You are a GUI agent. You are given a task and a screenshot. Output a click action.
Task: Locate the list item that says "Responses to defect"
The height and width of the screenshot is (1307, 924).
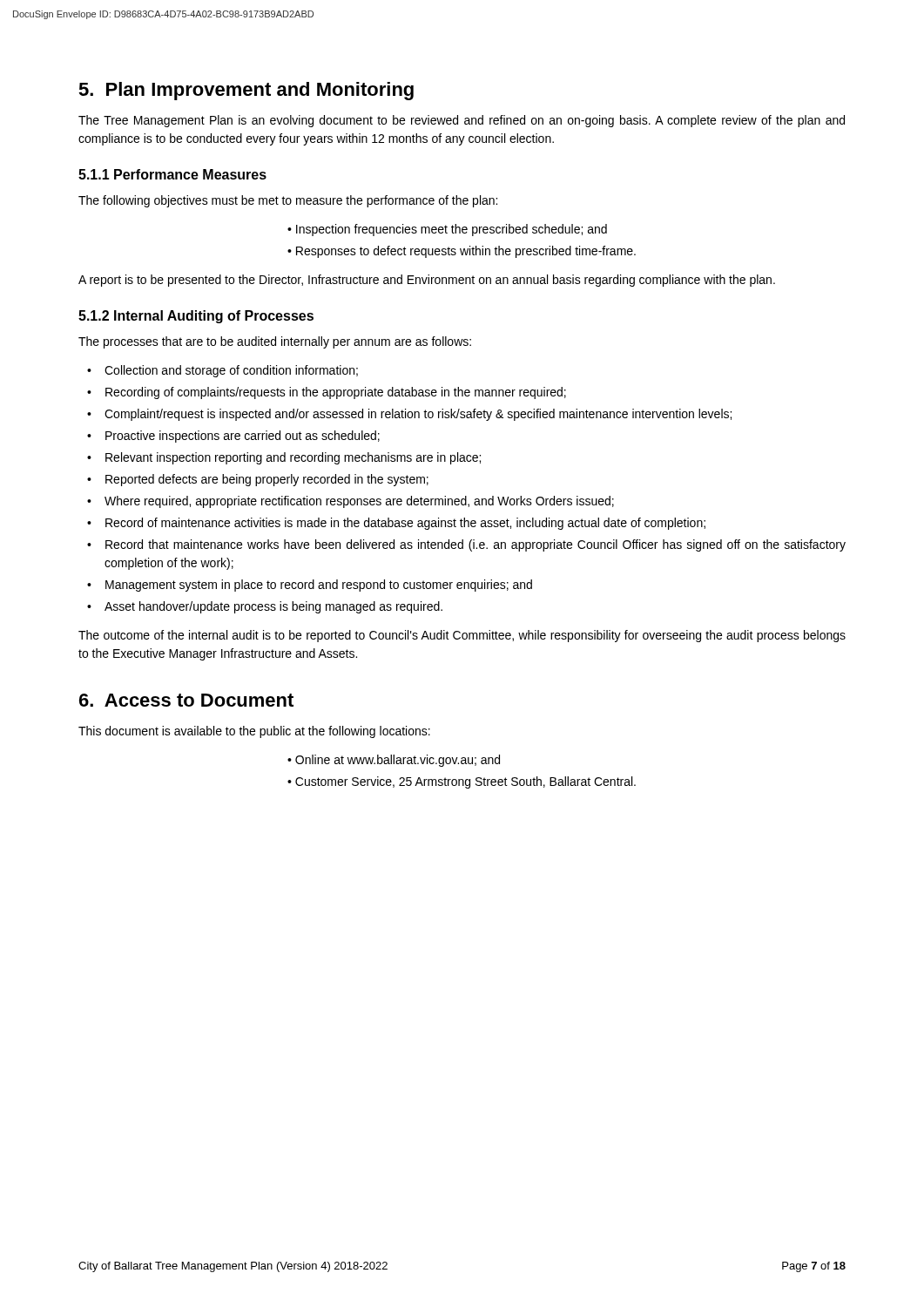(x=466, y=251)
